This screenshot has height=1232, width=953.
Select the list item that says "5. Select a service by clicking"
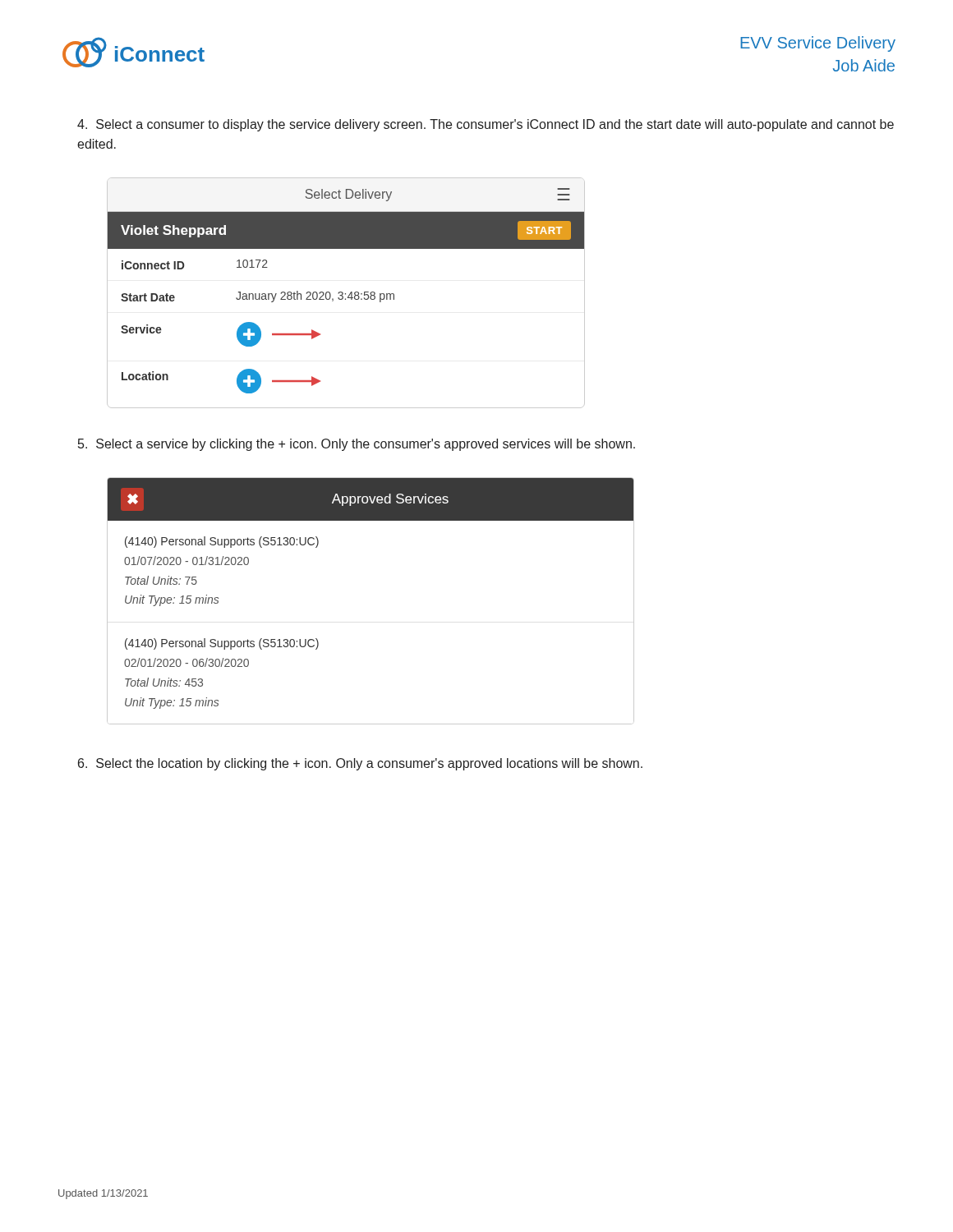(476, 444)
